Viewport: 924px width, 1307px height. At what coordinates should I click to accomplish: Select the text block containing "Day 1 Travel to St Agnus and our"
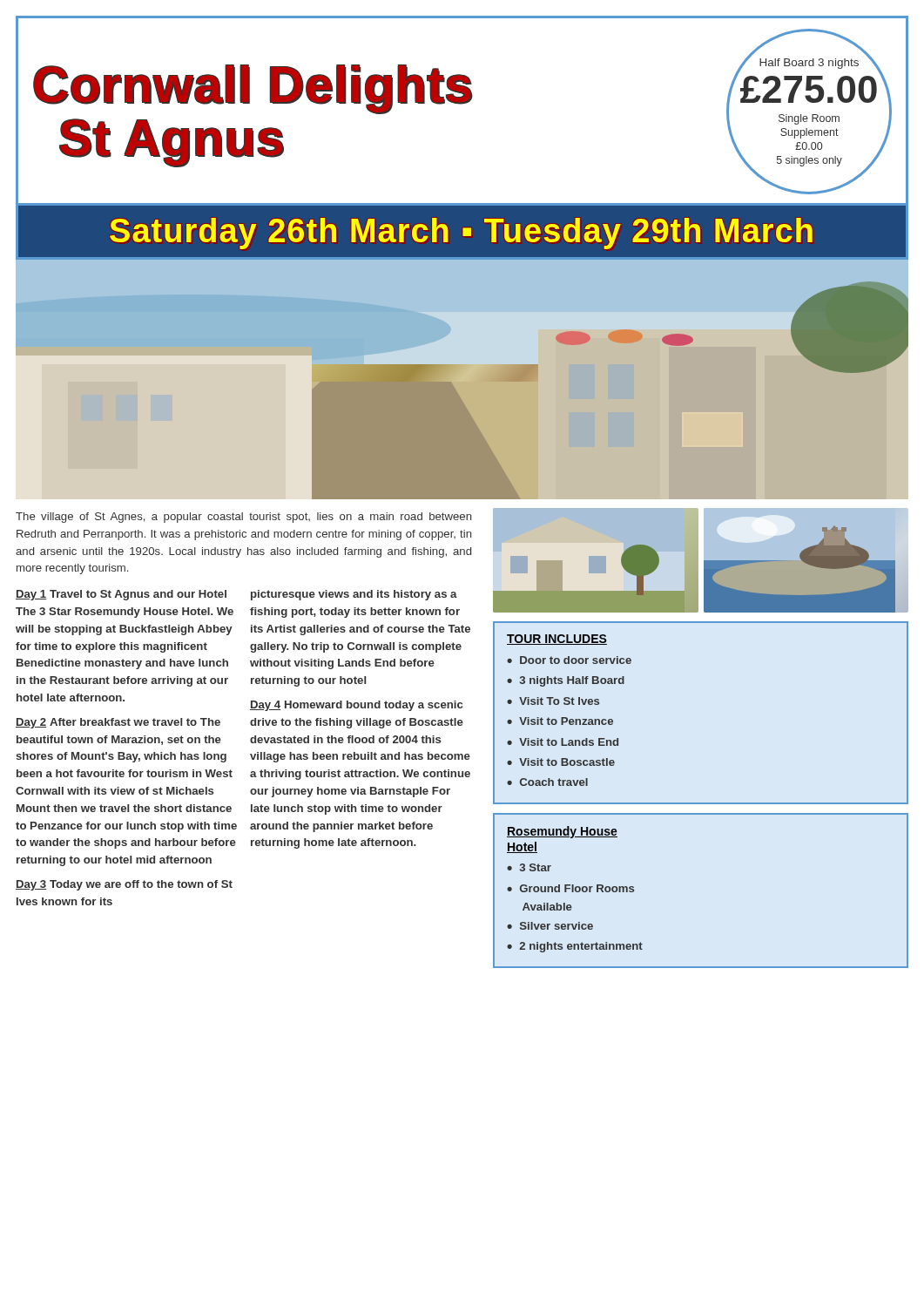[125, 646]
